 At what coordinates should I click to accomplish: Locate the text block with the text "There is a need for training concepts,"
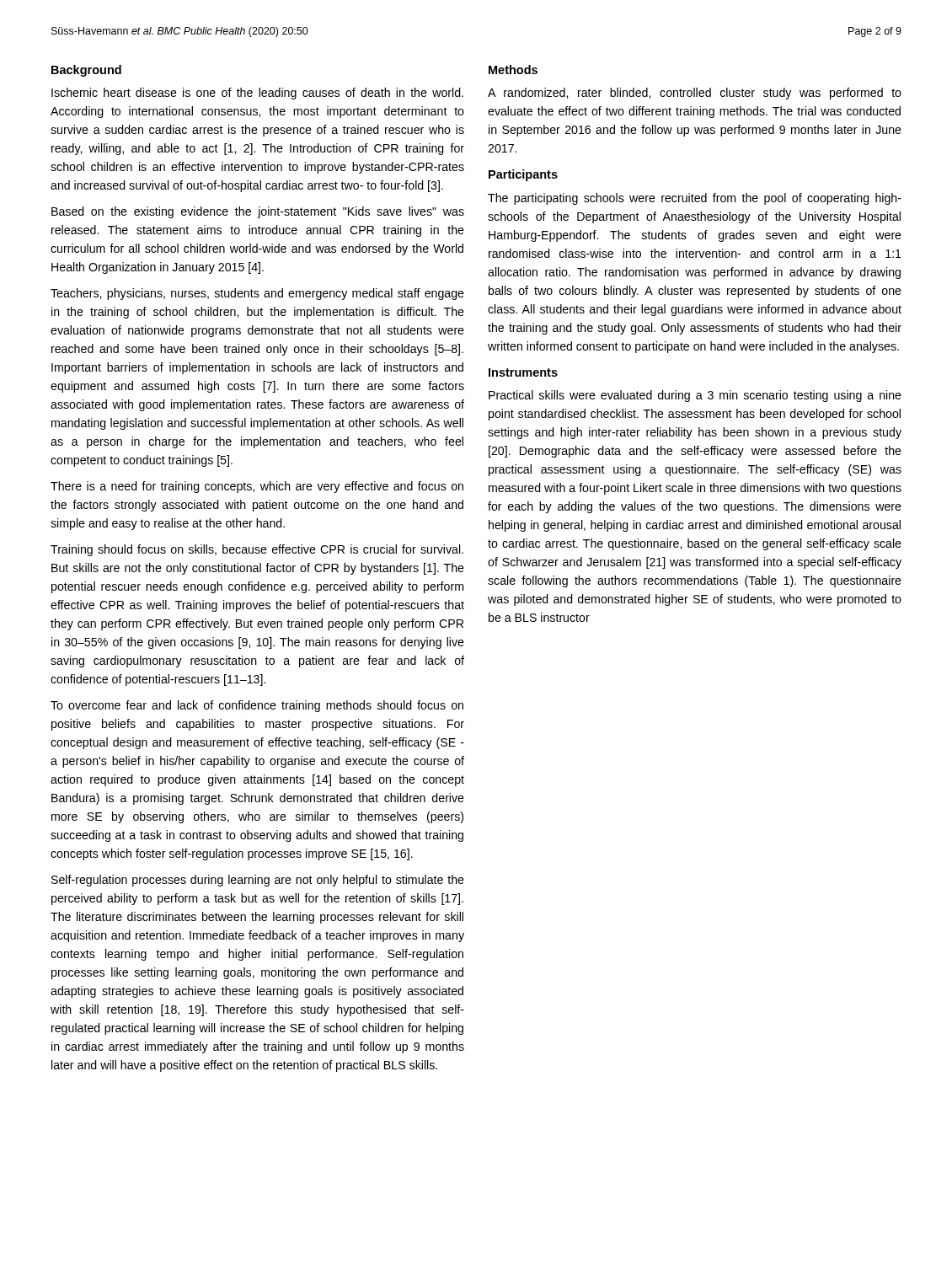257,505
